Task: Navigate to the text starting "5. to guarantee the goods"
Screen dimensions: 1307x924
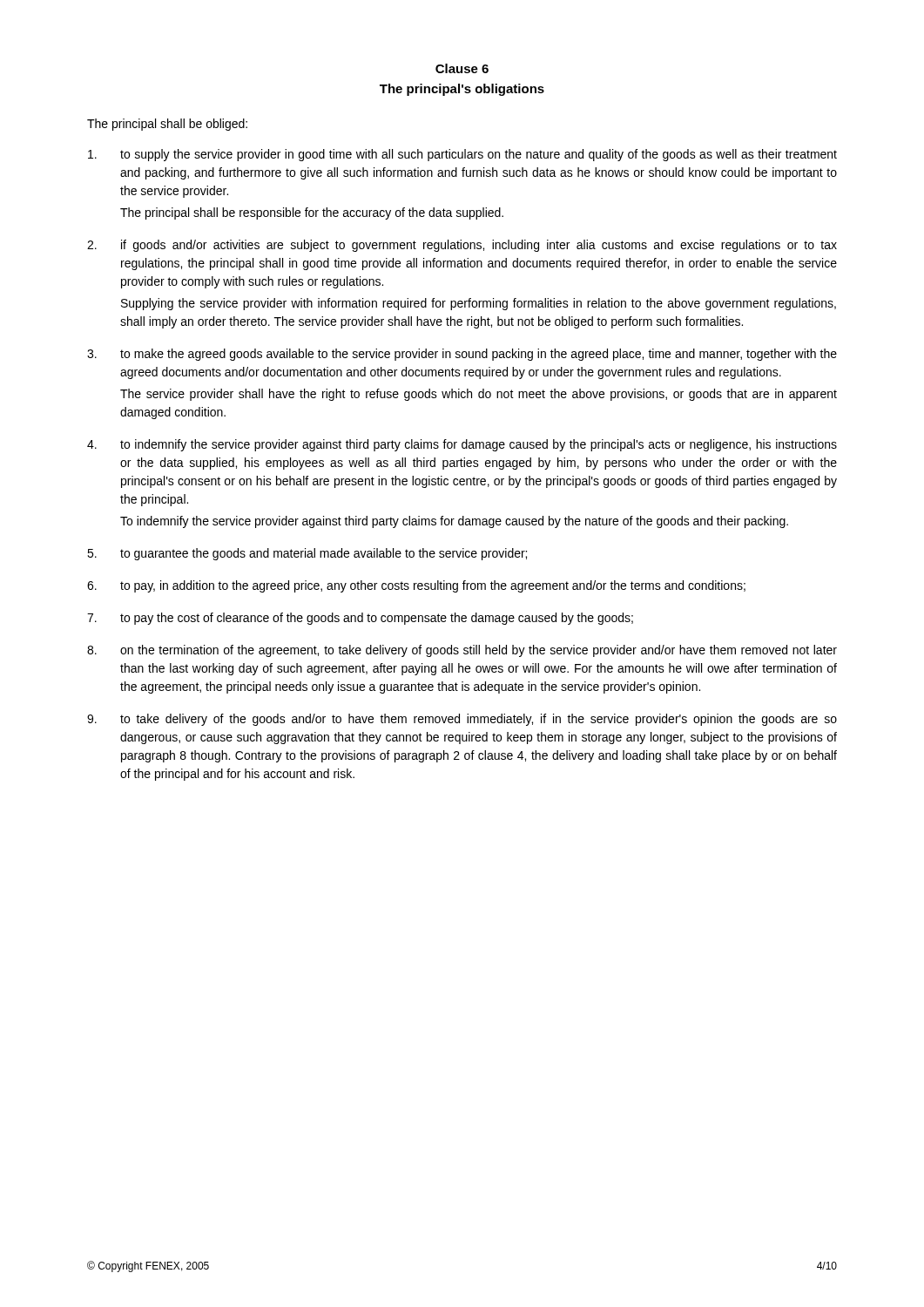Action: 462,554
